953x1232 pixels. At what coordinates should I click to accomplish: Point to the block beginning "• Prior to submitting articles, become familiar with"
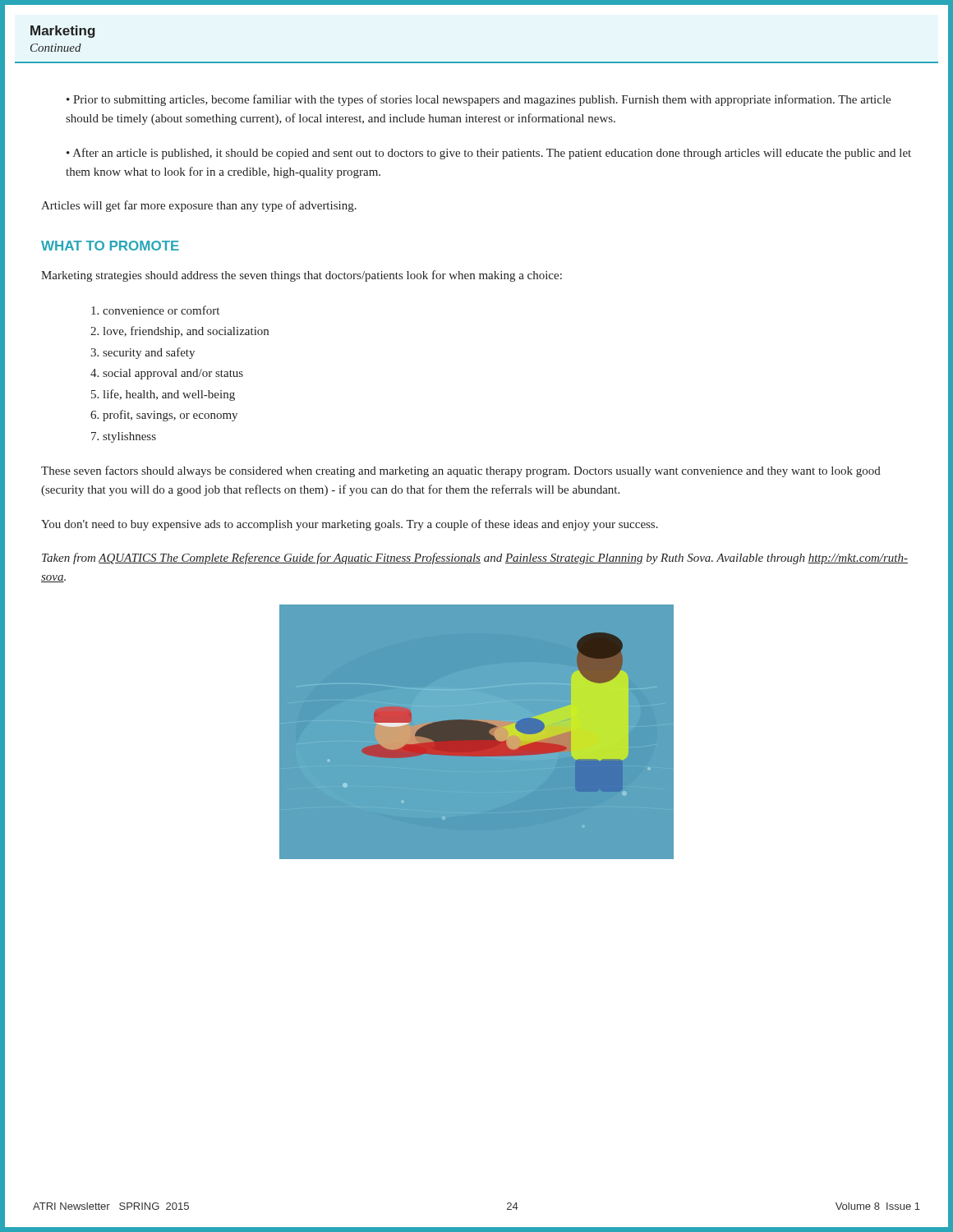478,109
